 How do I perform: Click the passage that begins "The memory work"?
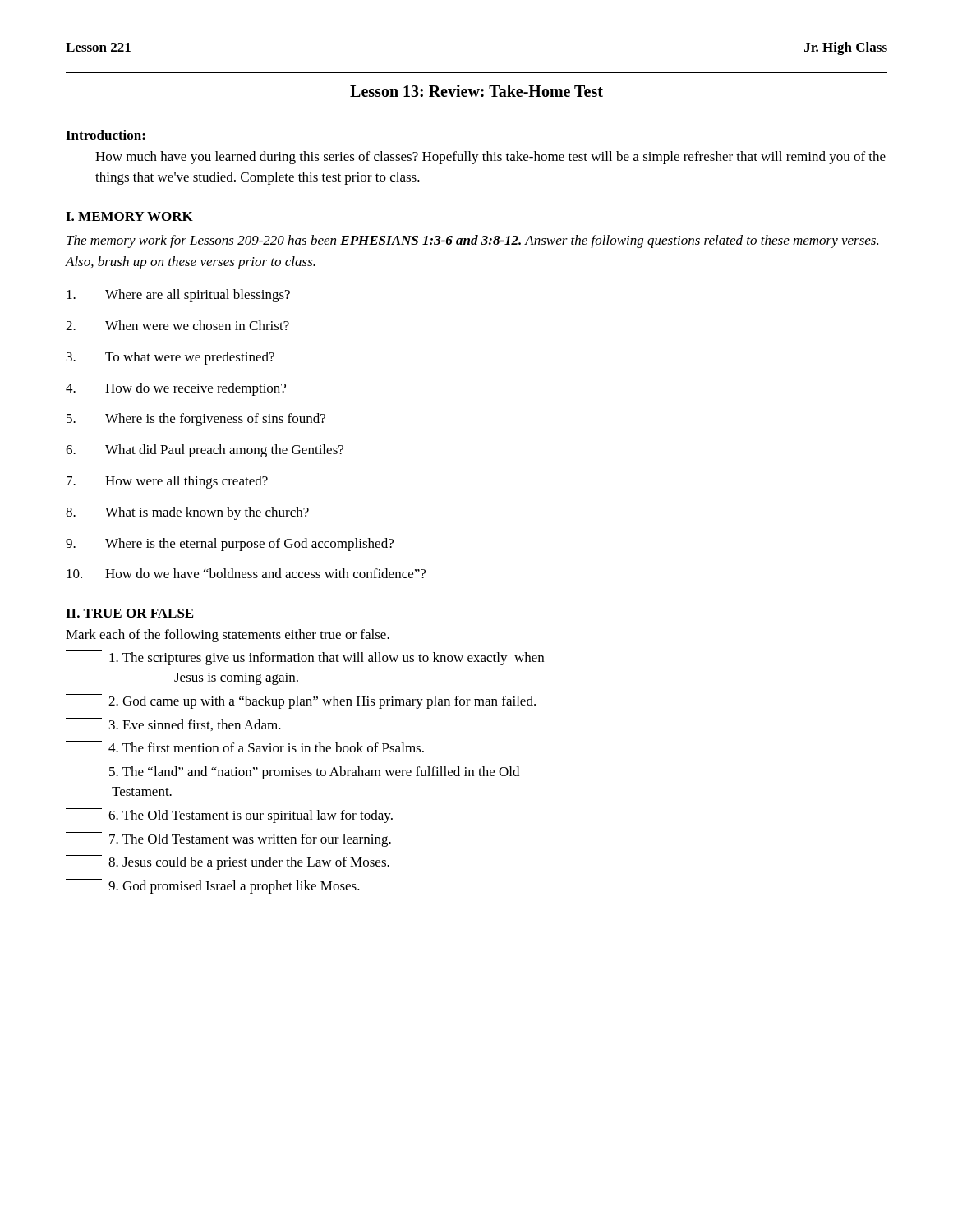(x=473, y=251)
